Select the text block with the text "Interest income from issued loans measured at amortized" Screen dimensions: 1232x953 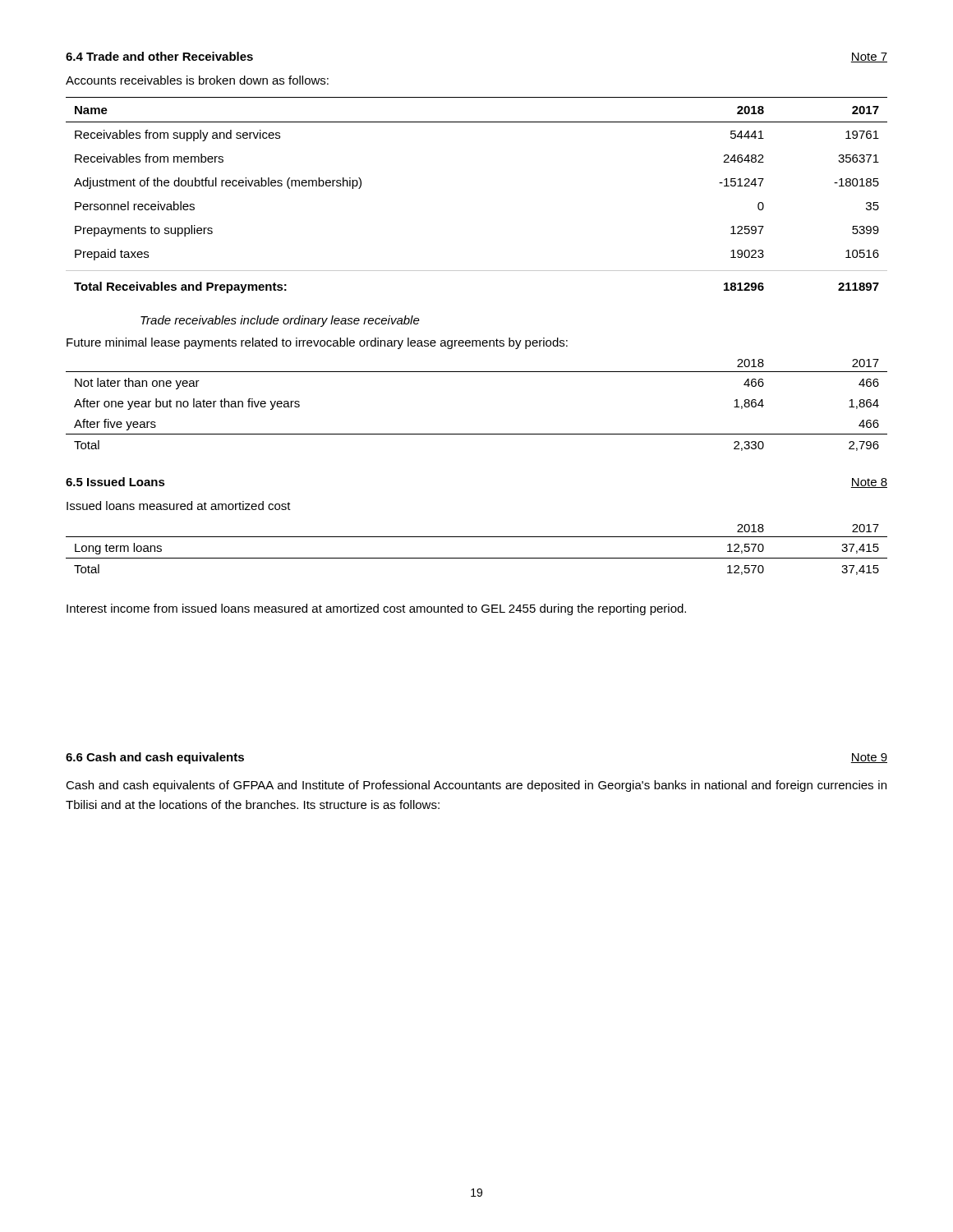coord(376,608)
